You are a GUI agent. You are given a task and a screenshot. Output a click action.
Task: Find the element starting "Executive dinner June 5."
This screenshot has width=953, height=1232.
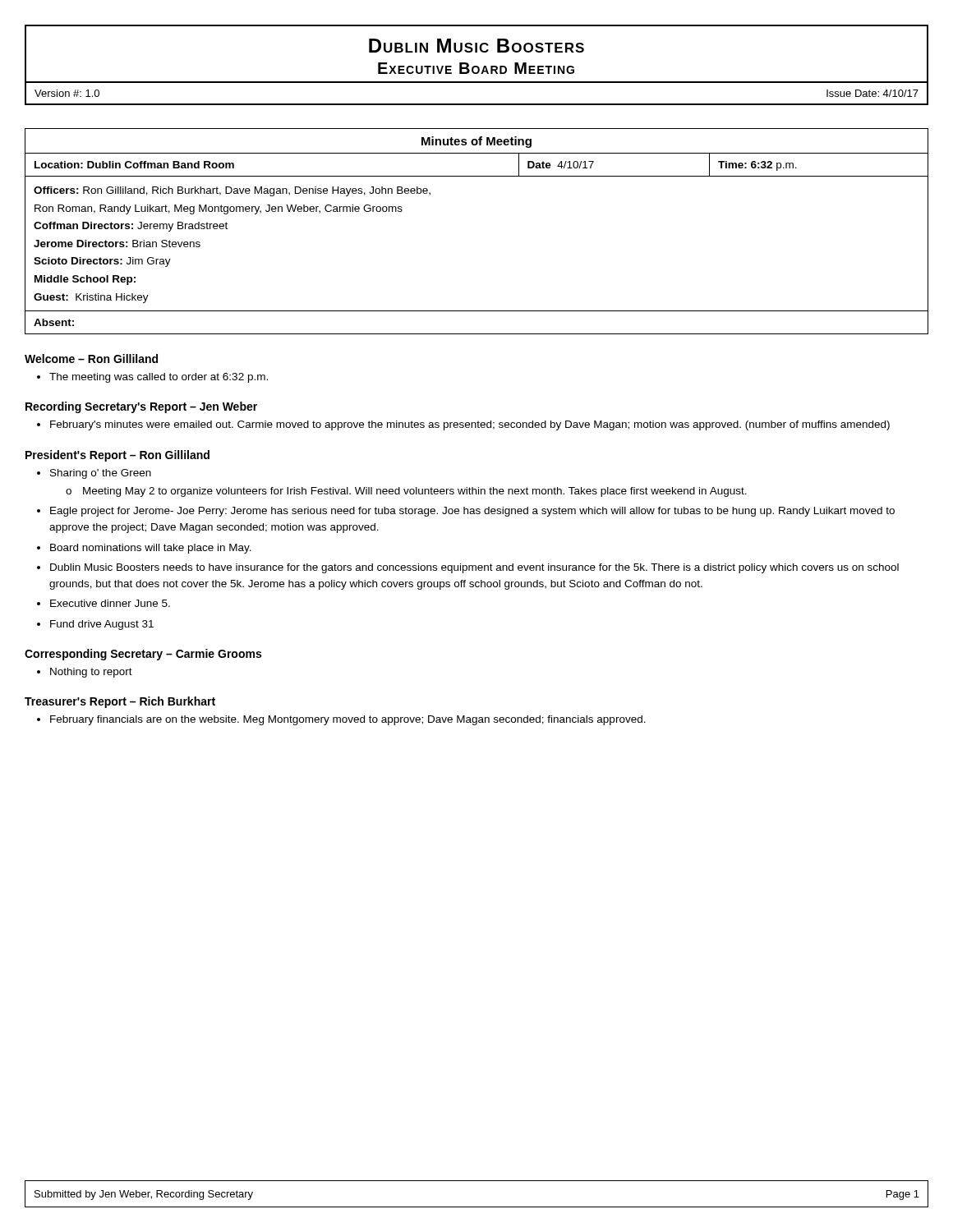point(110,603)
